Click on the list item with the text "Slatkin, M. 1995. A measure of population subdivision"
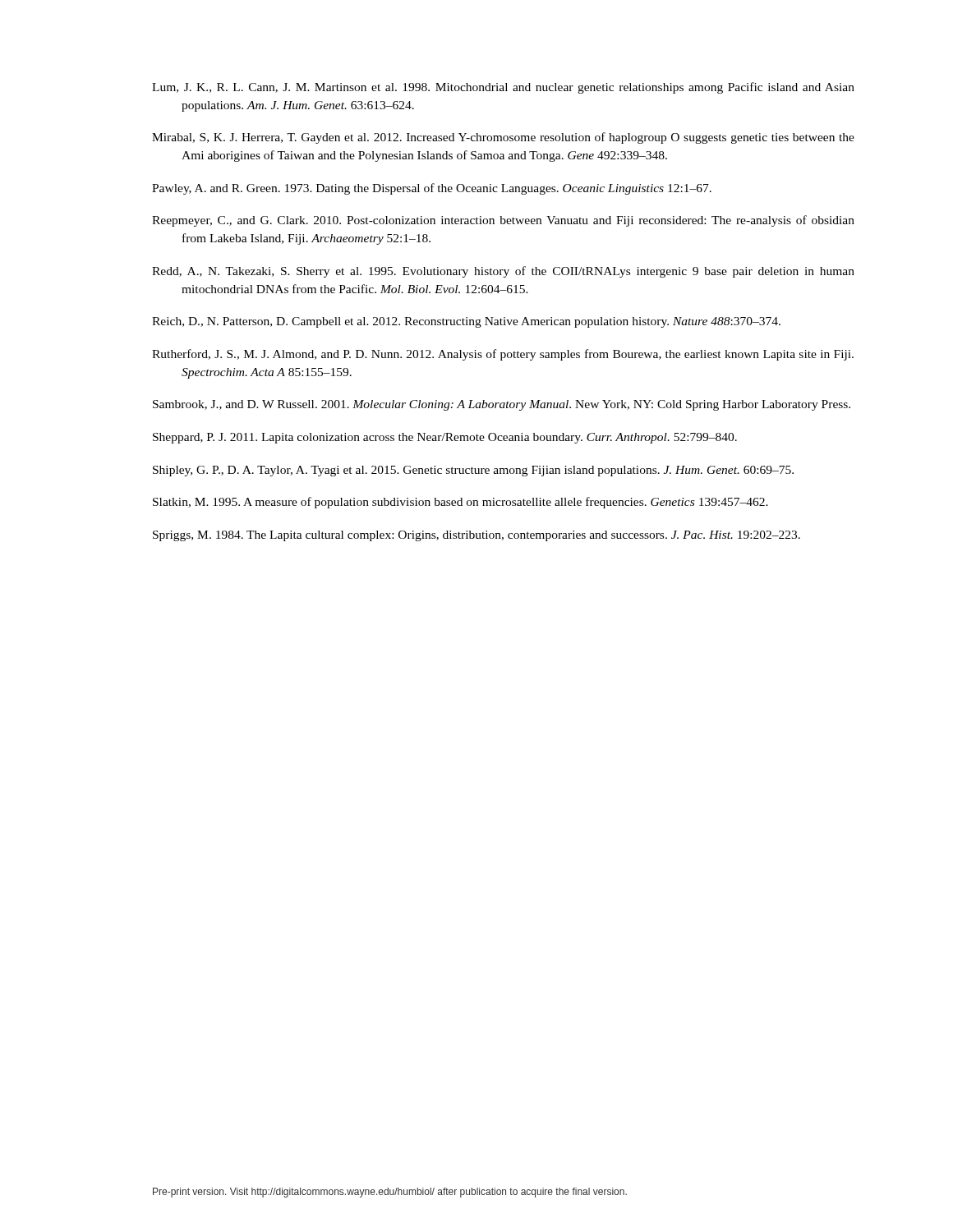The image size is (953, 1232). point(460,502)
